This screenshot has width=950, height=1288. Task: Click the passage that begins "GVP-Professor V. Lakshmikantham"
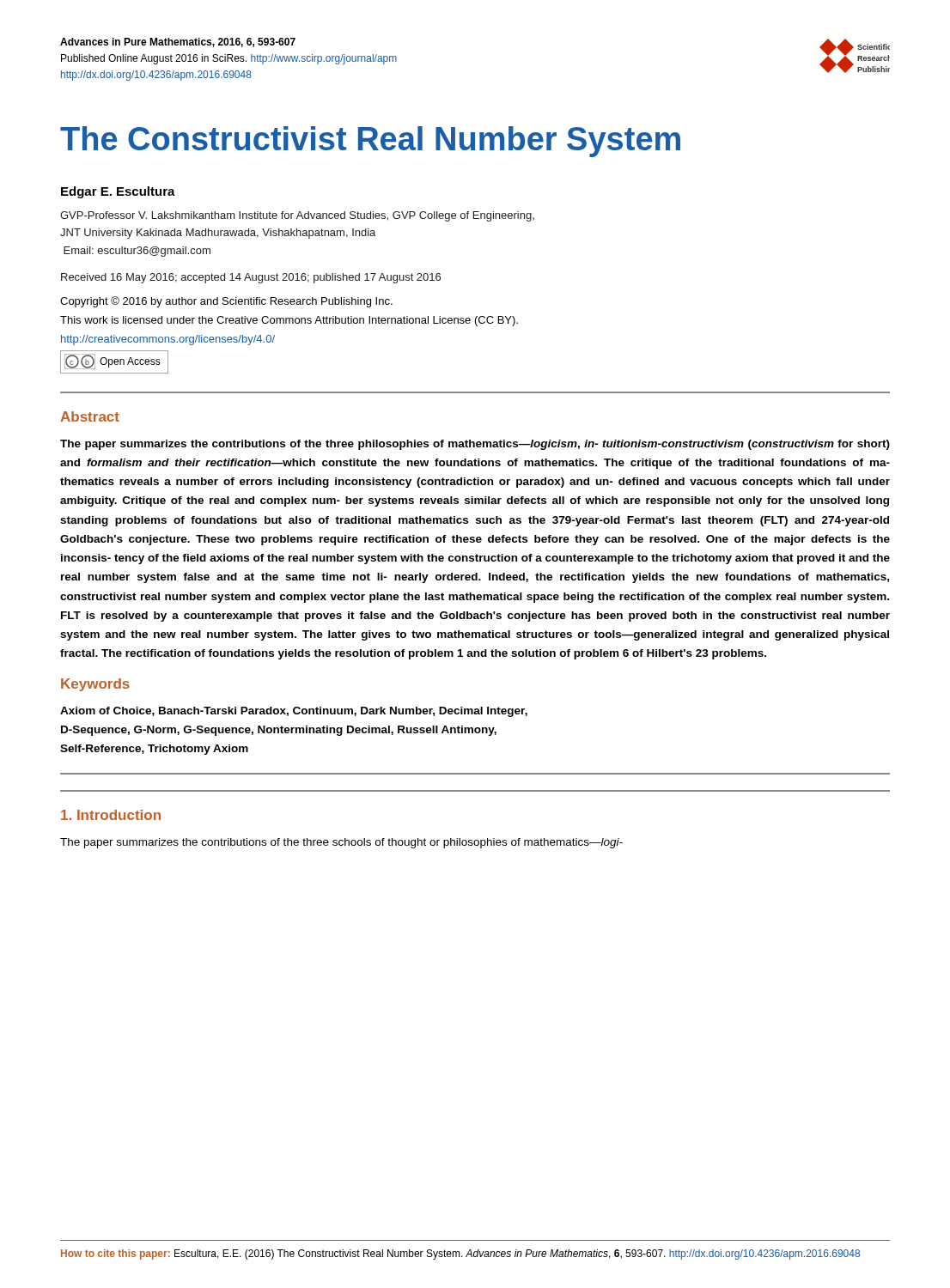[x=298, y=233]
